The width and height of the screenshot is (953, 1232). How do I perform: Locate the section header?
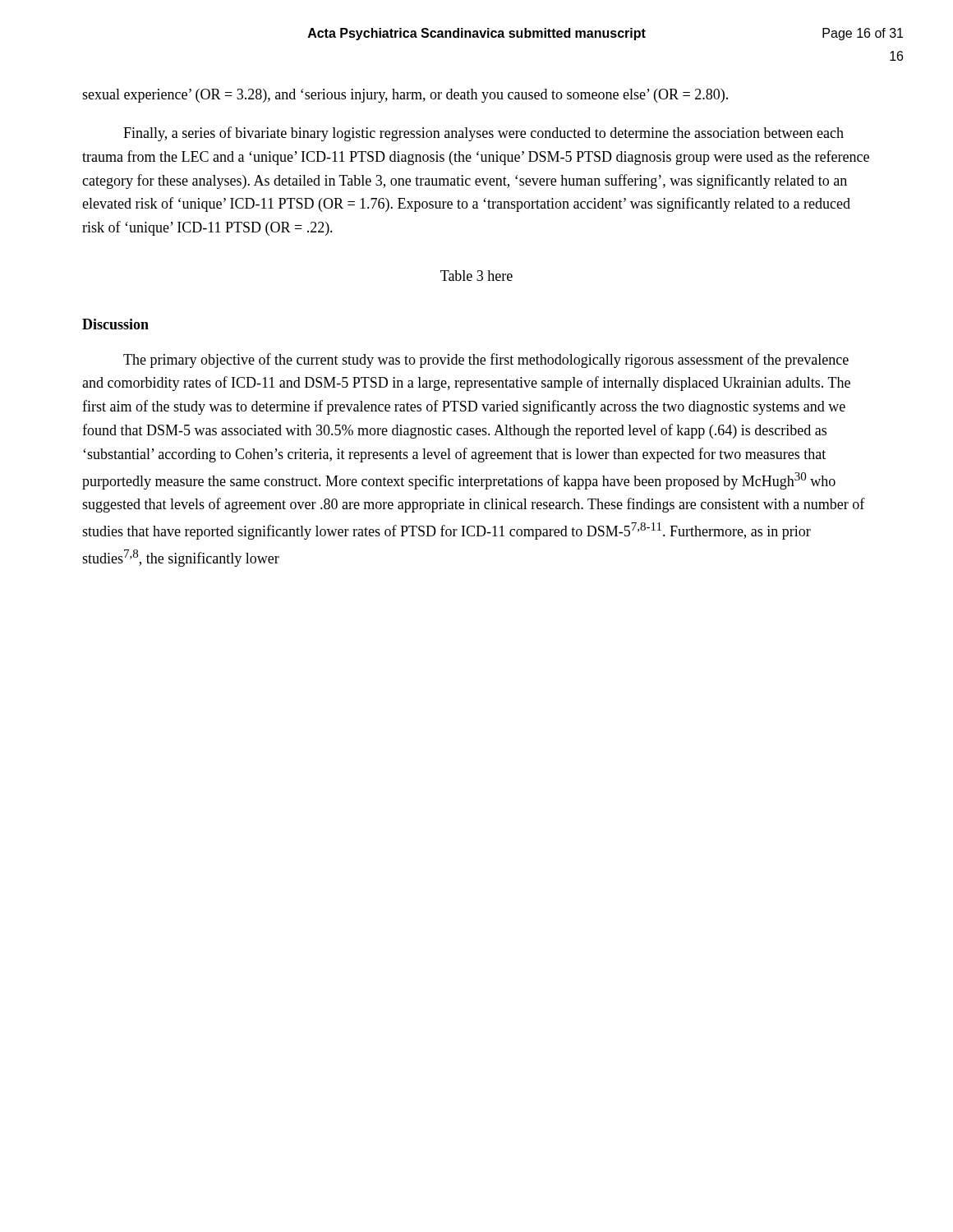tap(115, 324)
